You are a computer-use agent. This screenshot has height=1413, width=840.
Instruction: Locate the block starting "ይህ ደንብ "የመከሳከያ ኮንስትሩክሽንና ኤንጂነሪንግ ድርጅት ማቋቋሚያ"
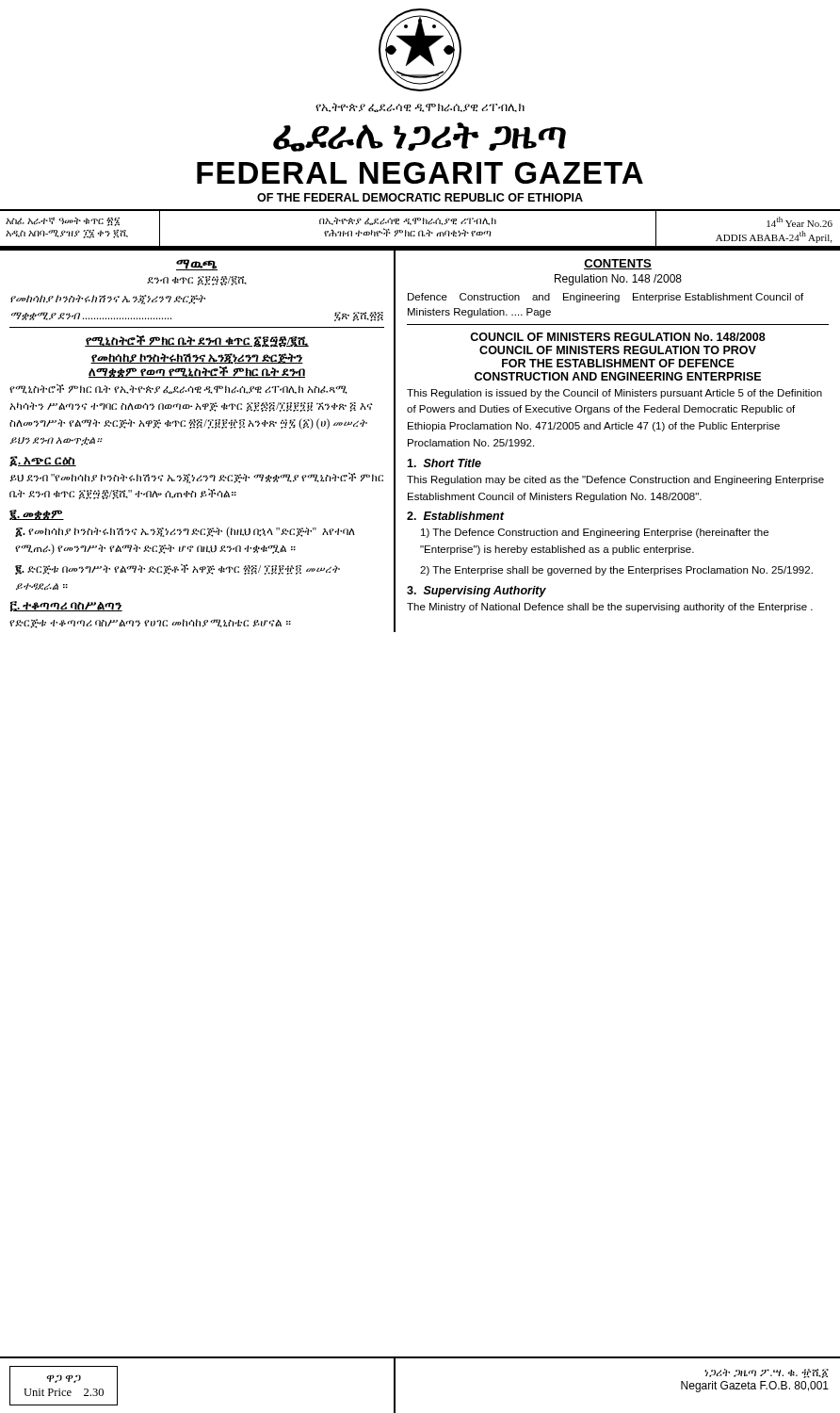(197, 486)
